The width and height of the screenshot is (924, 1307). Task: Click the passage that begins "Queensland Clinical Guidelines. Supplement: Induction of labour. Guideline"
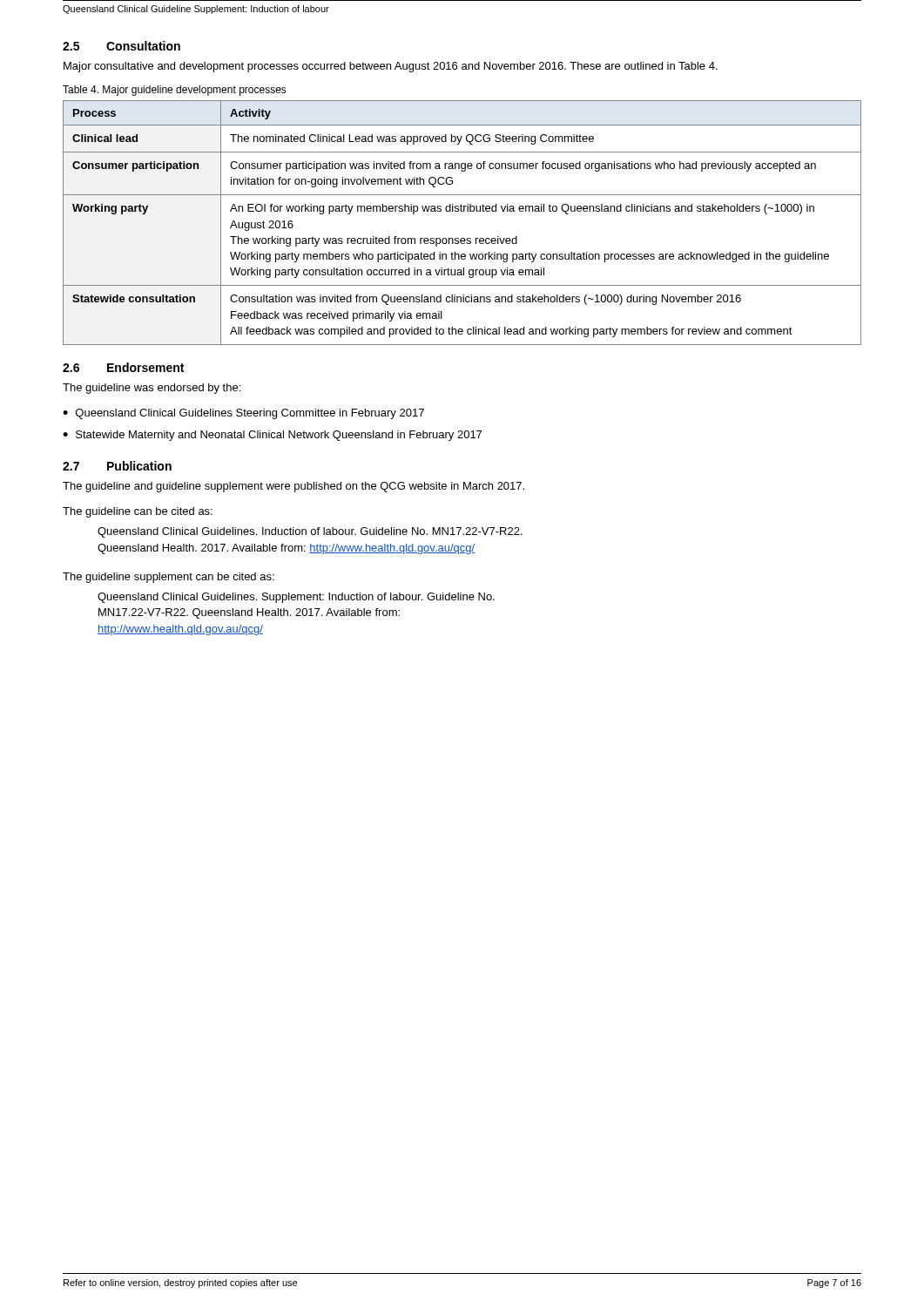(296, 612)
